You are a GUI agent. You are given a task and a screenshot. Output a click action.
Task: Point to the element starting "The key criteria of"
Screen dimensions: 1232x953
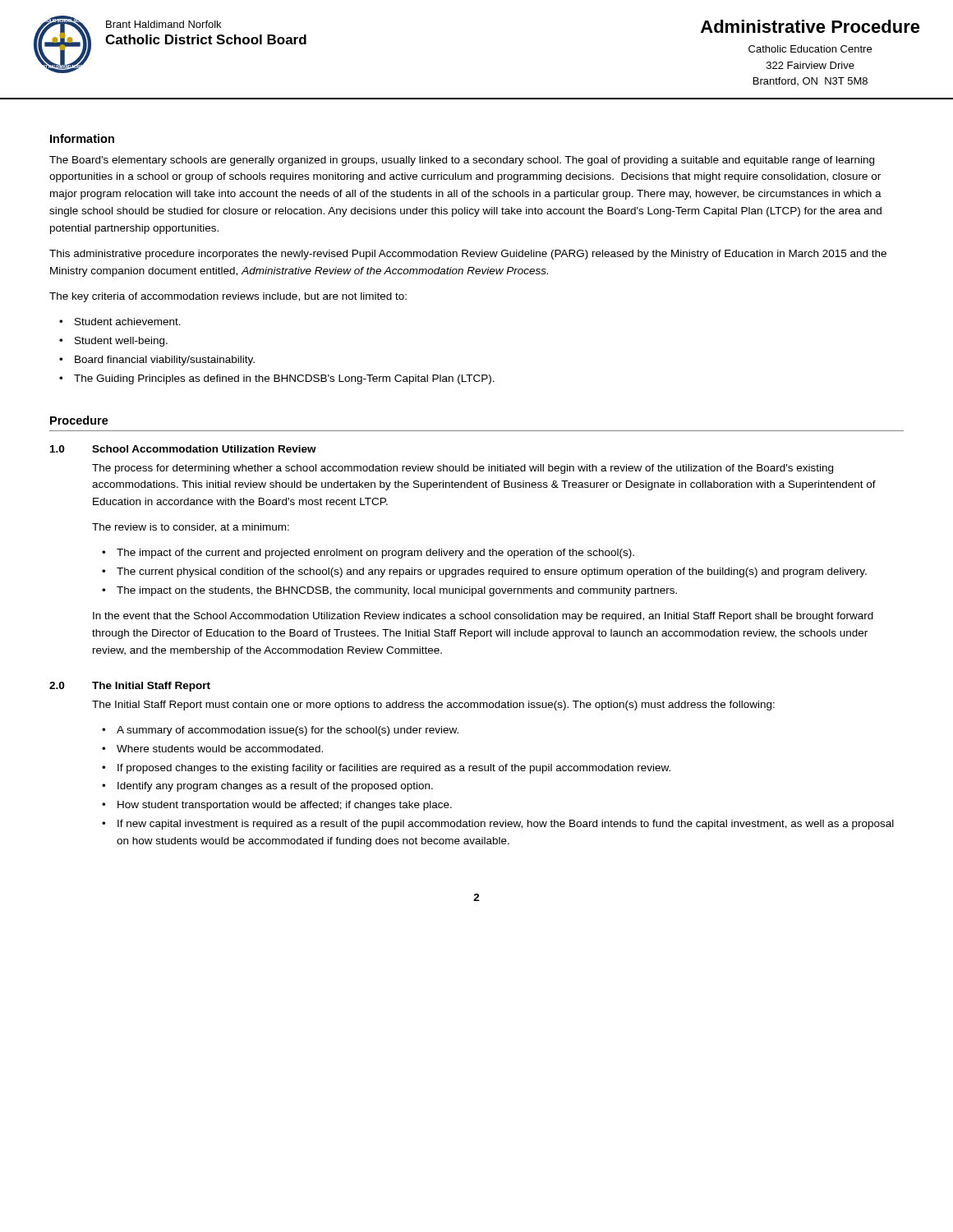[228, 296]
